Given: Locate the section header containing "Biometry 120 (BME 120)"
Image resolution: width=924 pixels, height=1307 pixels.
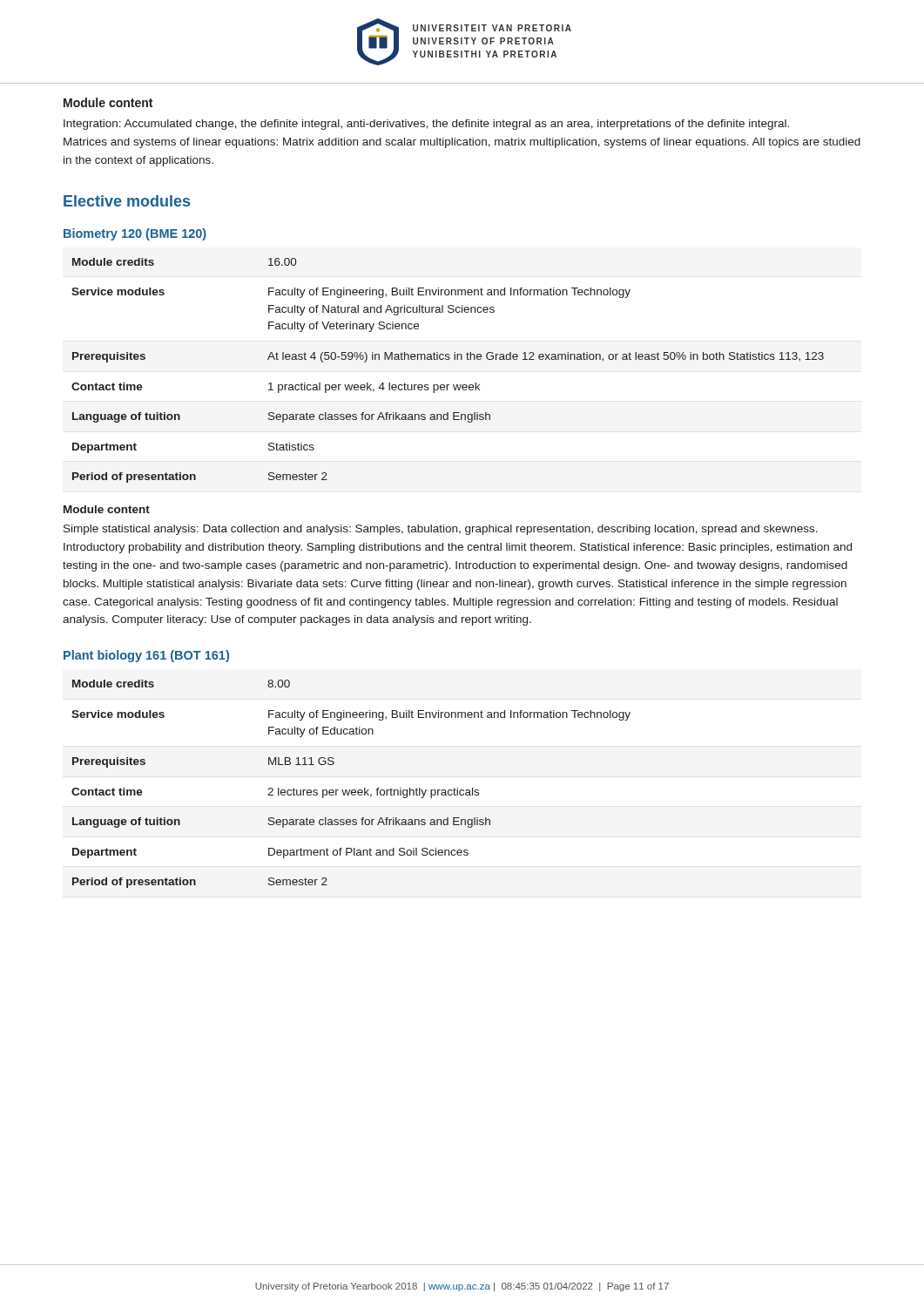Looking at the screenshot, I should (135, 233).
